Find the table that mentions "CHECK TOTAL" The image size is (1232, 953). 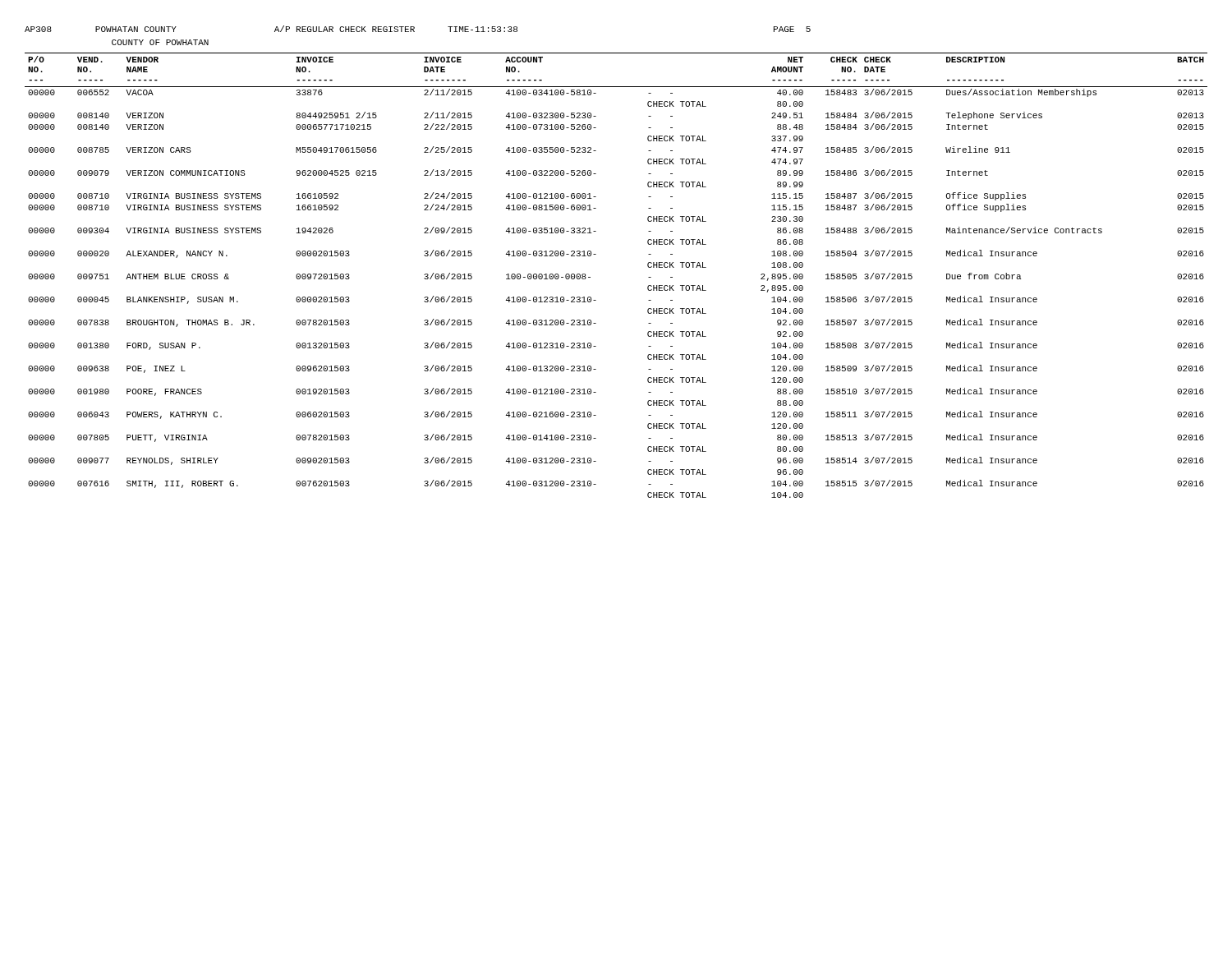pos(616,277)
